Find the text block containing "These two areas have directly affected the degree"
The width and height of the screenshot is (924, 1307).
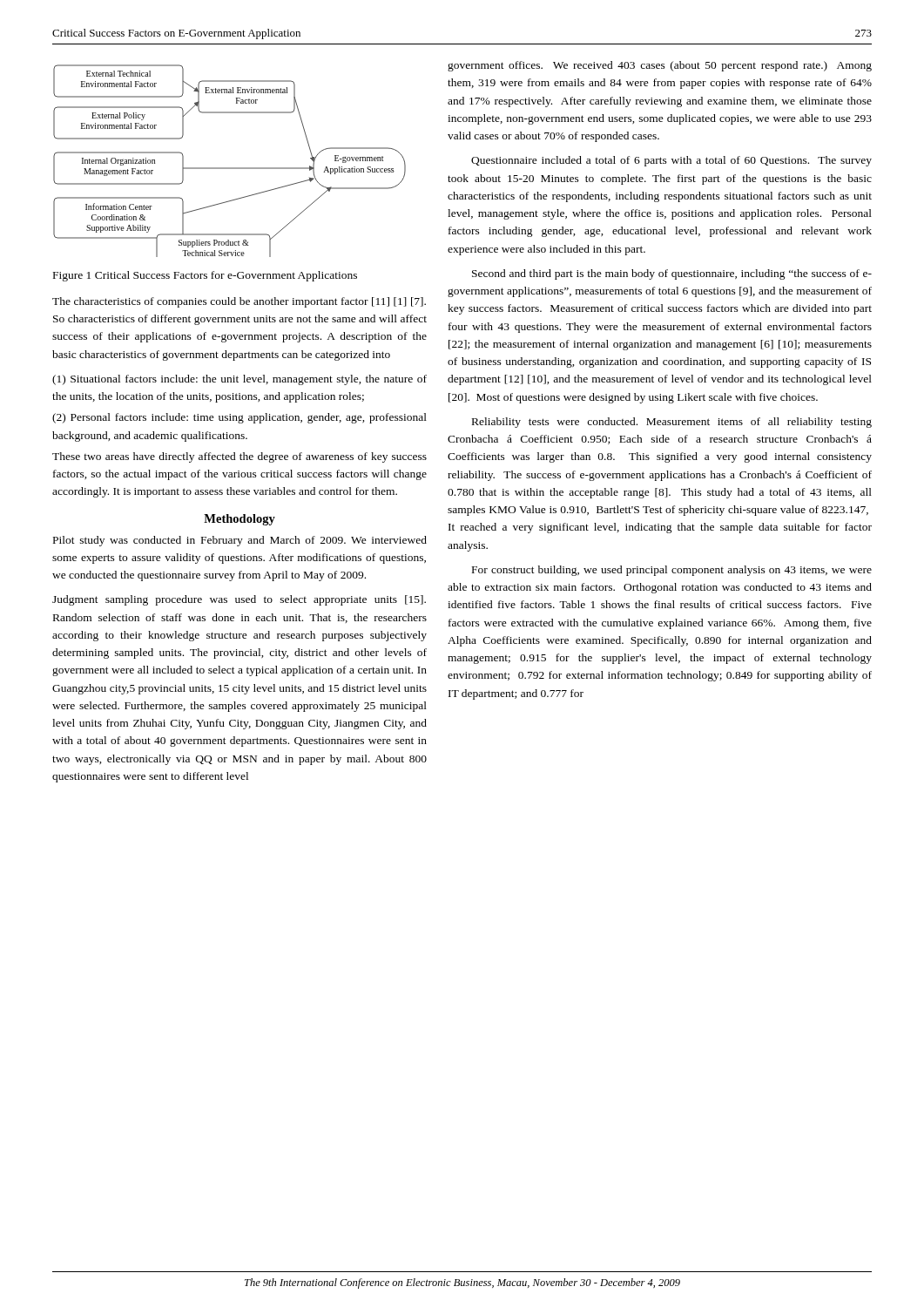point(240,474)
